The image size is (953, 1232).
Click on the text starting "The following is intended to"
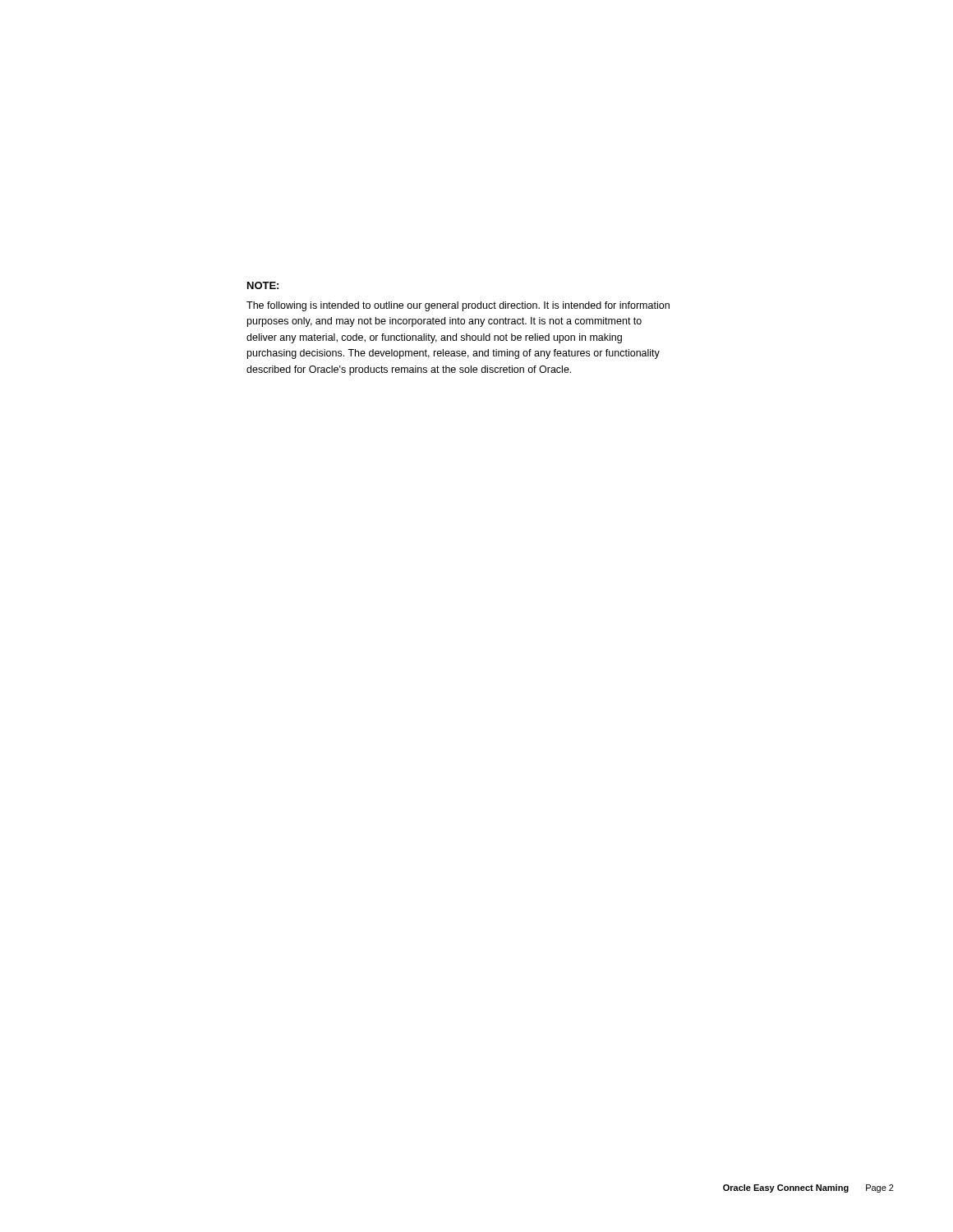click(458, 337)
